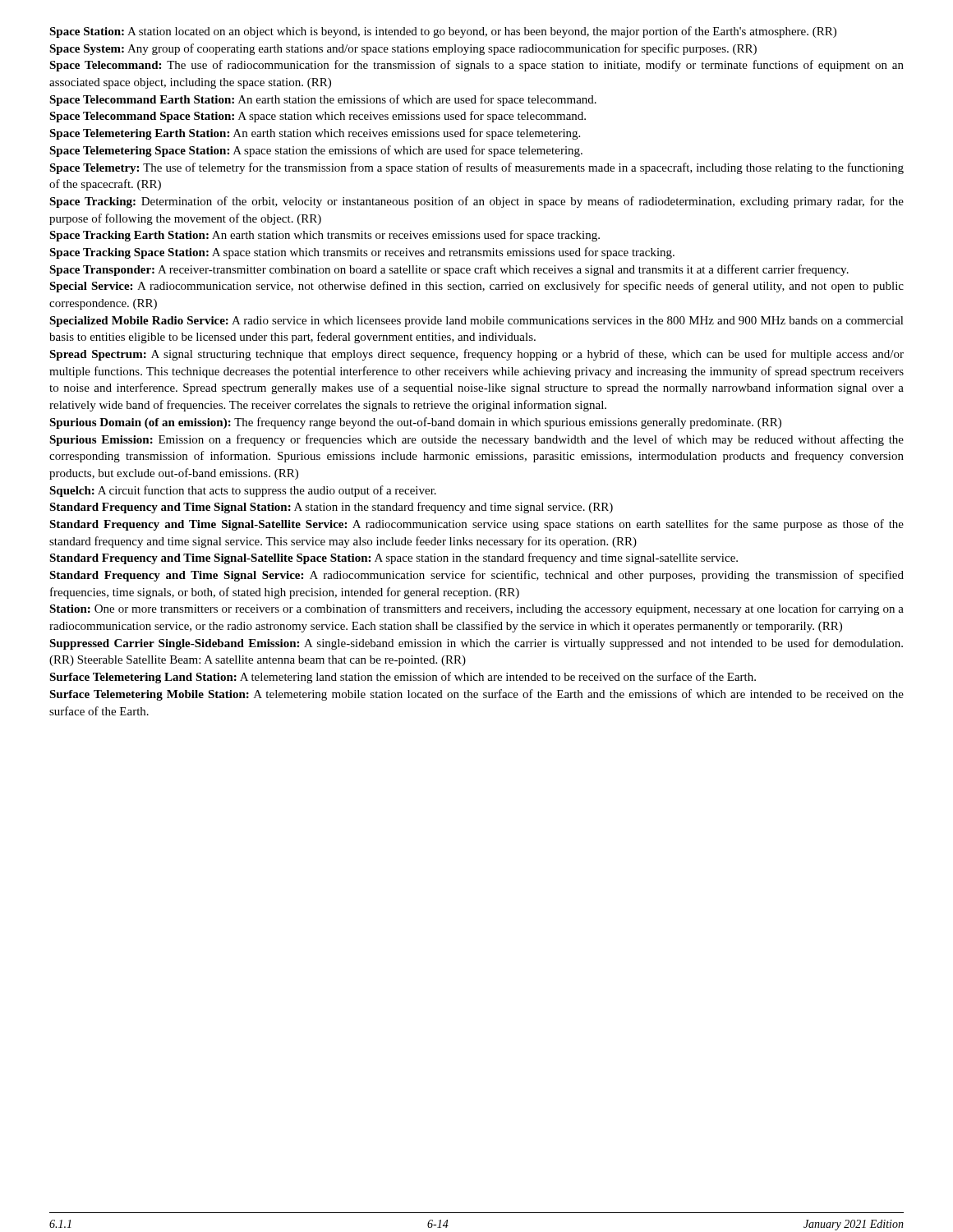Locate the block of text that opens with "Station: One or more"
Screen dimensions: 1232x953
476,617
